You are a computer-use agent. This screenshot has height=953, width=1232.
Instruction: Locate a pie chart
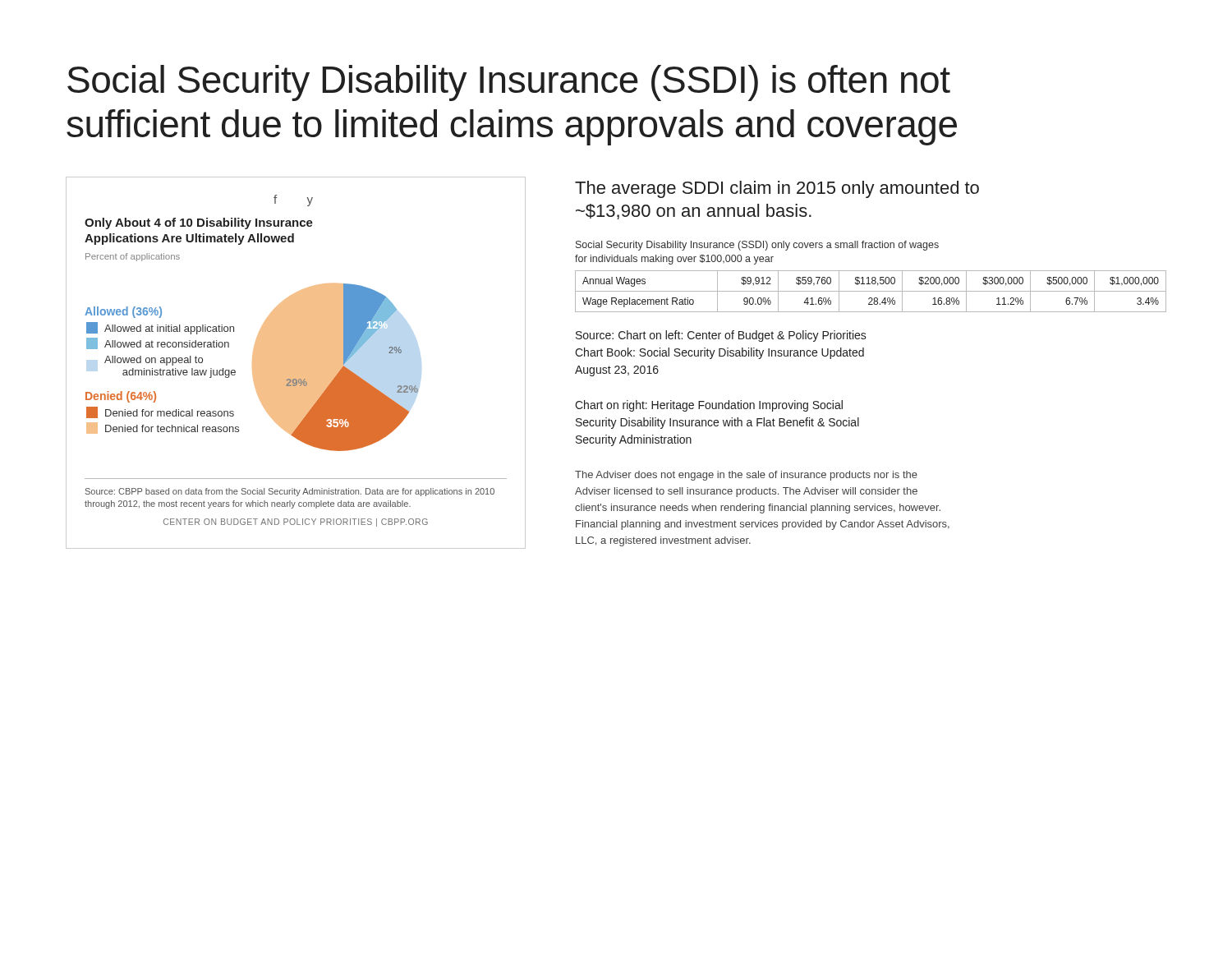[296, 363]
